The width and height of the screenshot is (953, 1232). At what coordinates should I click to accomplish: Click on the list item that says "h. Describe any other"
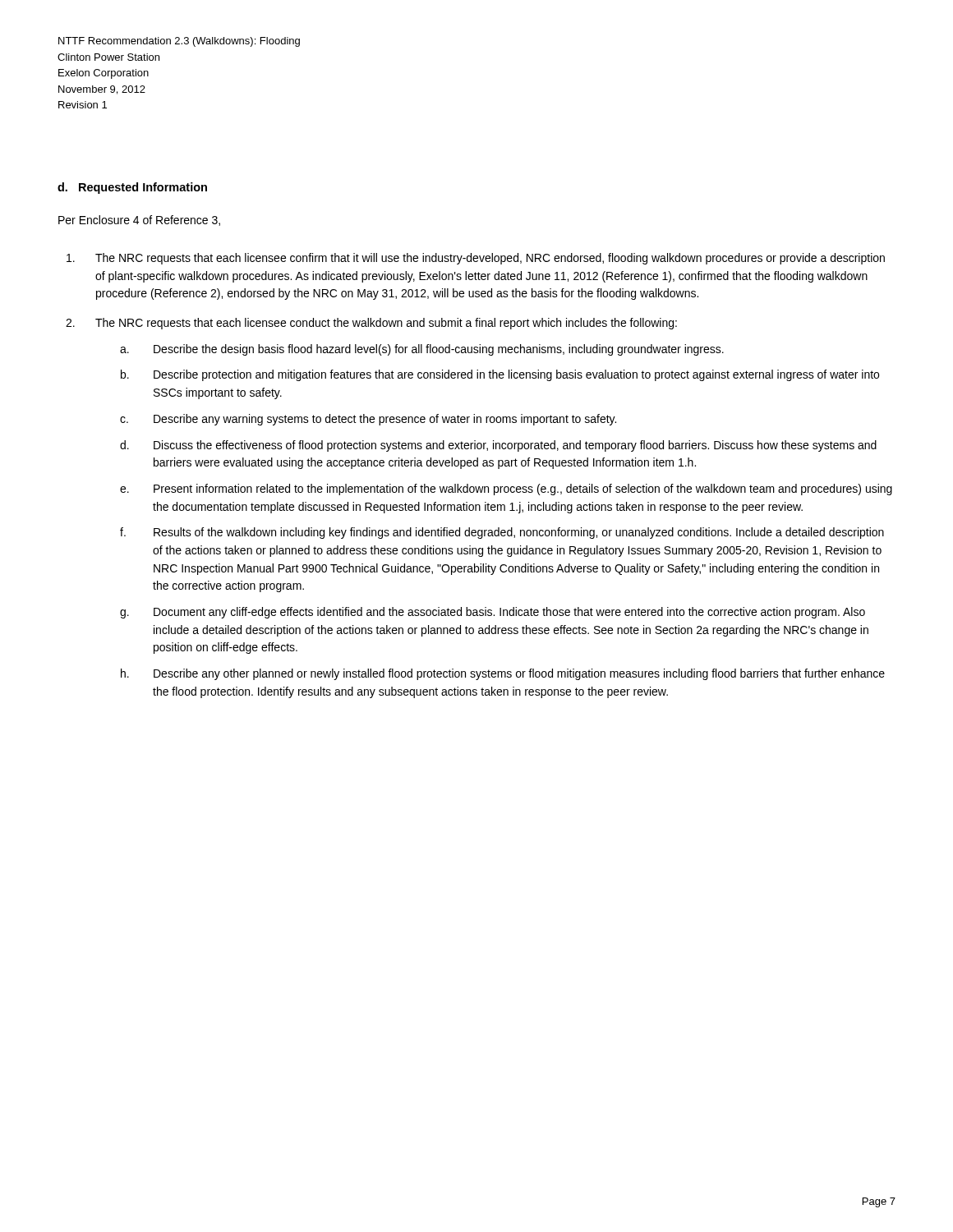(x=495, y=683)
